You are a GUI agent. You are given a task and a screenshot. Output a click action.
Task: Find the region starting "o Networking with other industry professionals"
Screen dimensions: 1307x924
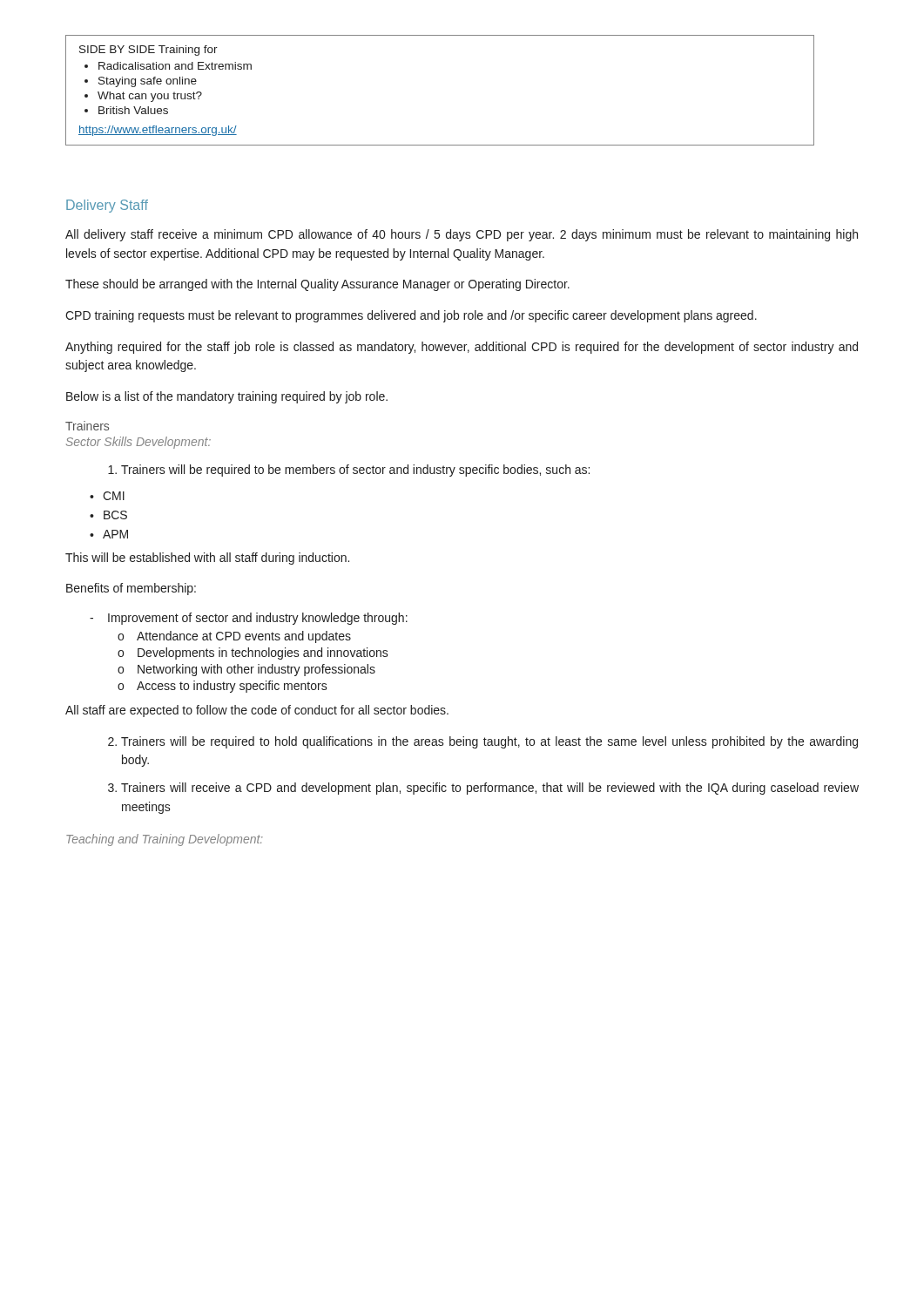(246, 669)
